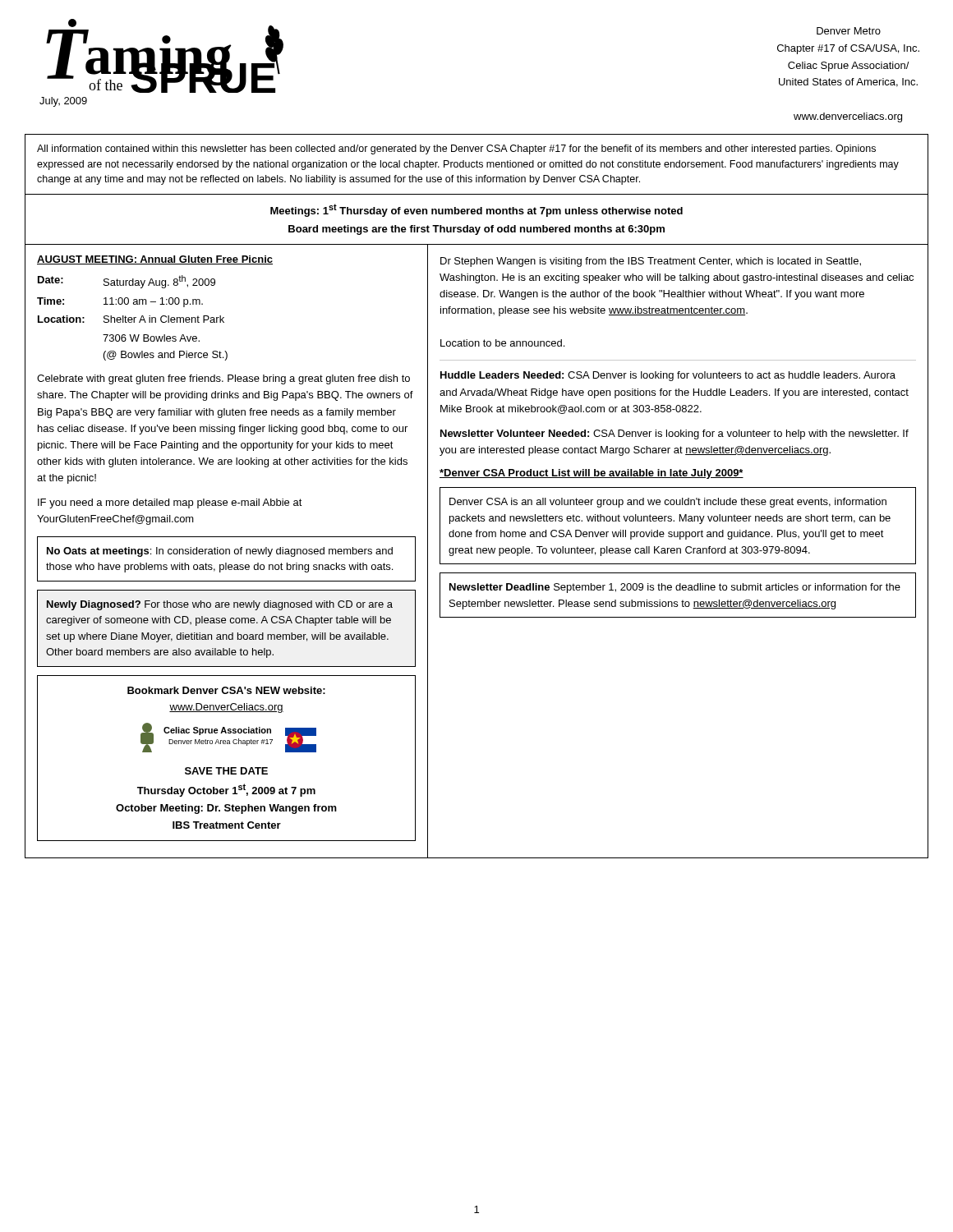The width and height of the screenshot is (953, 1232).
Task: Locate the passage starting "Newsletter Deadline September 1, 2009"
Action: point(674,595)
